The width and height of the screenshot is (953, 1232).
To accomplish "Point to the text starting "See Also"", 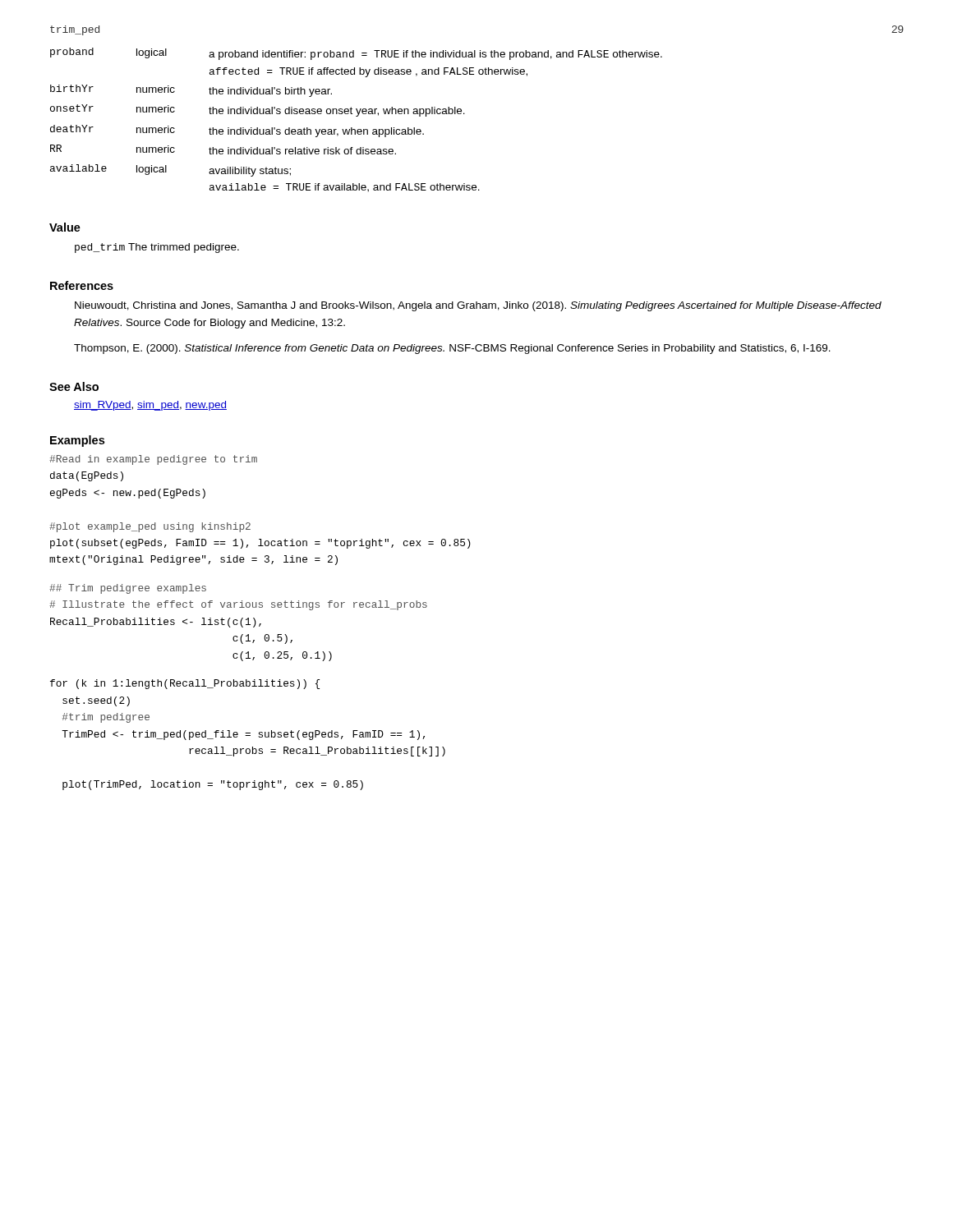I will point(74,387).
